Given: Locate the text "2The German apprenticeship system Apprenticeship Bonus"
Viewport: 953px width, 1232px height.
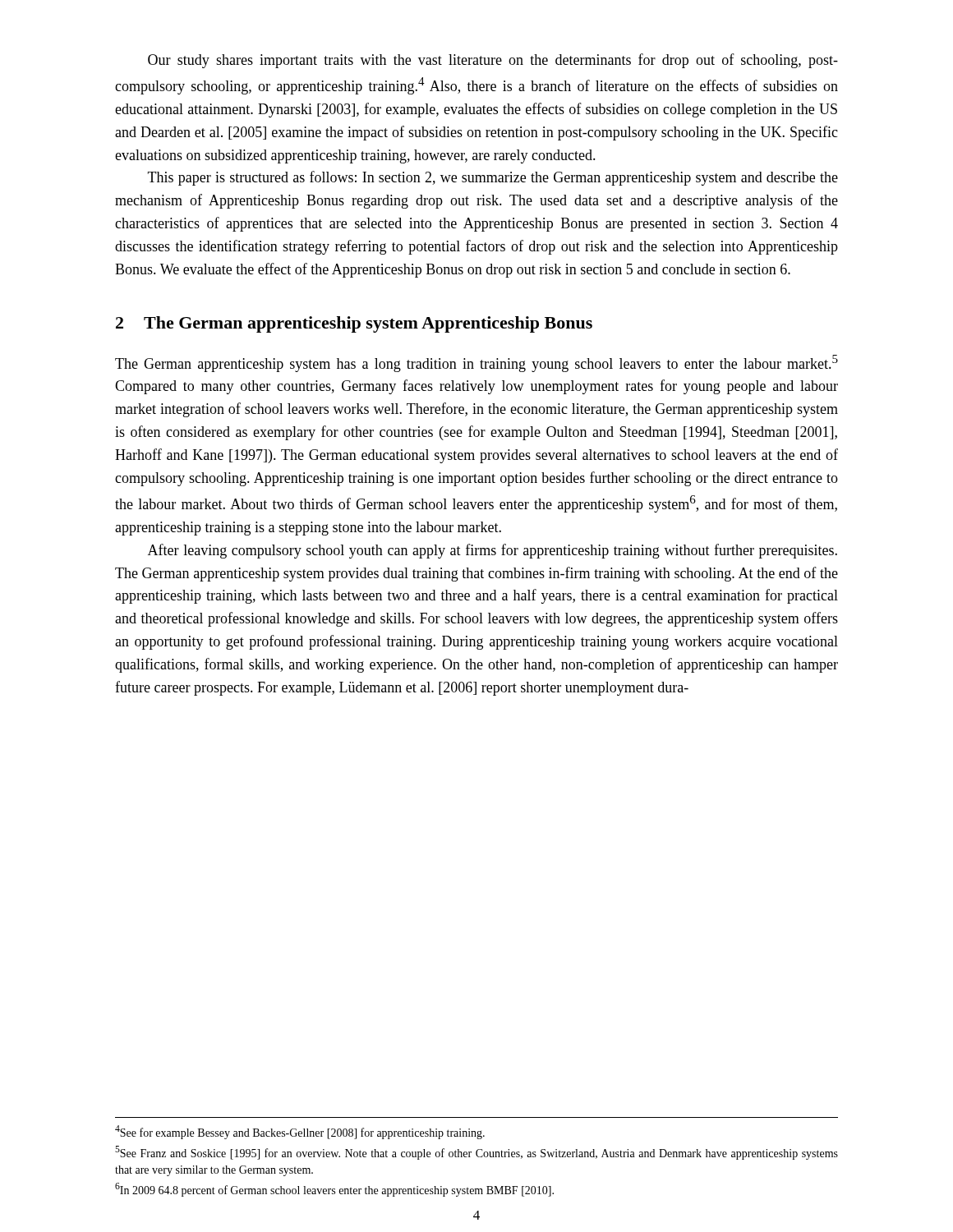Looking at the screenshot, I should [476, 323].
